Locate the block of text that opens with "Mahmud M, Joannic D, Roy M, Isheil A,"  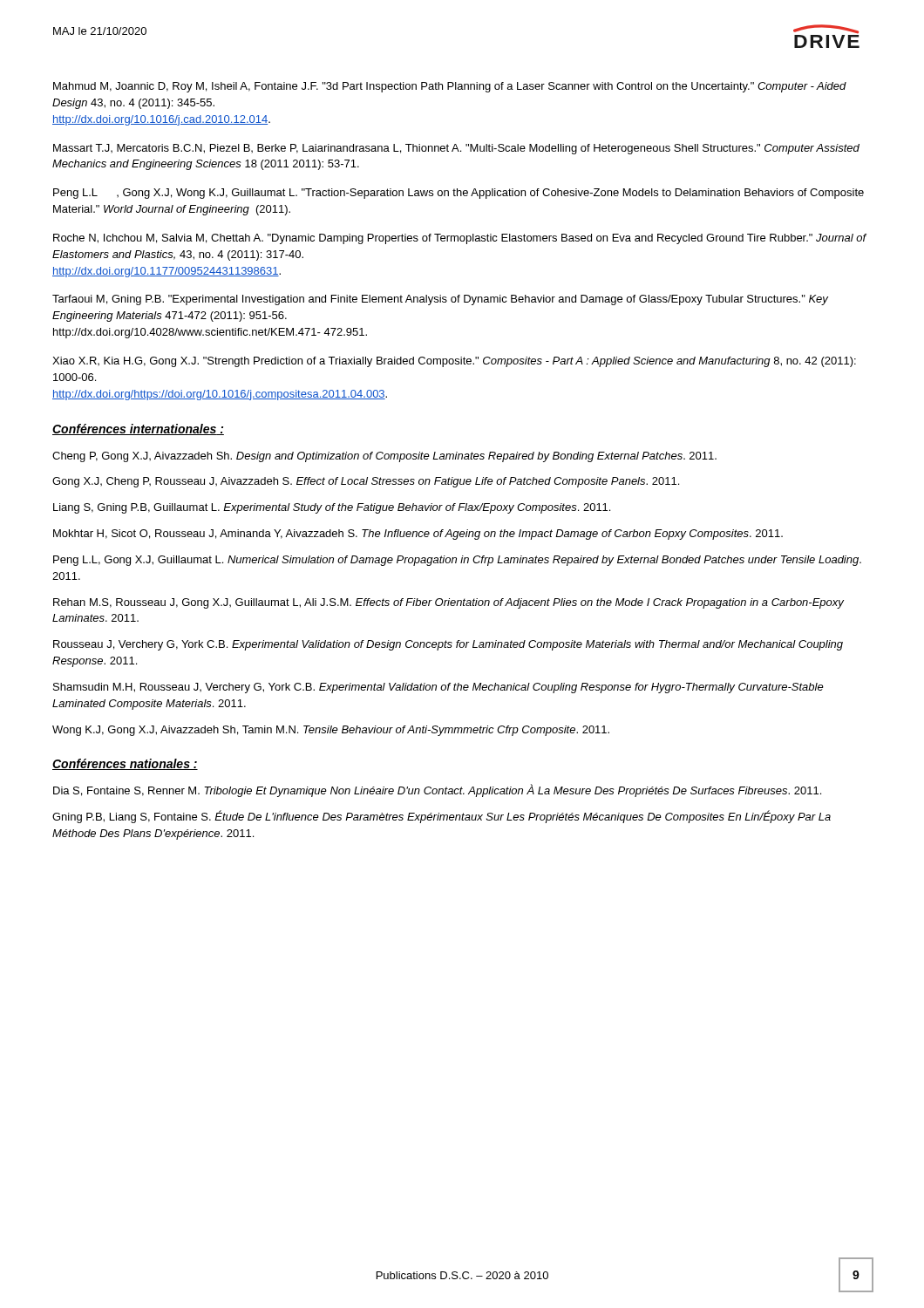450,87
